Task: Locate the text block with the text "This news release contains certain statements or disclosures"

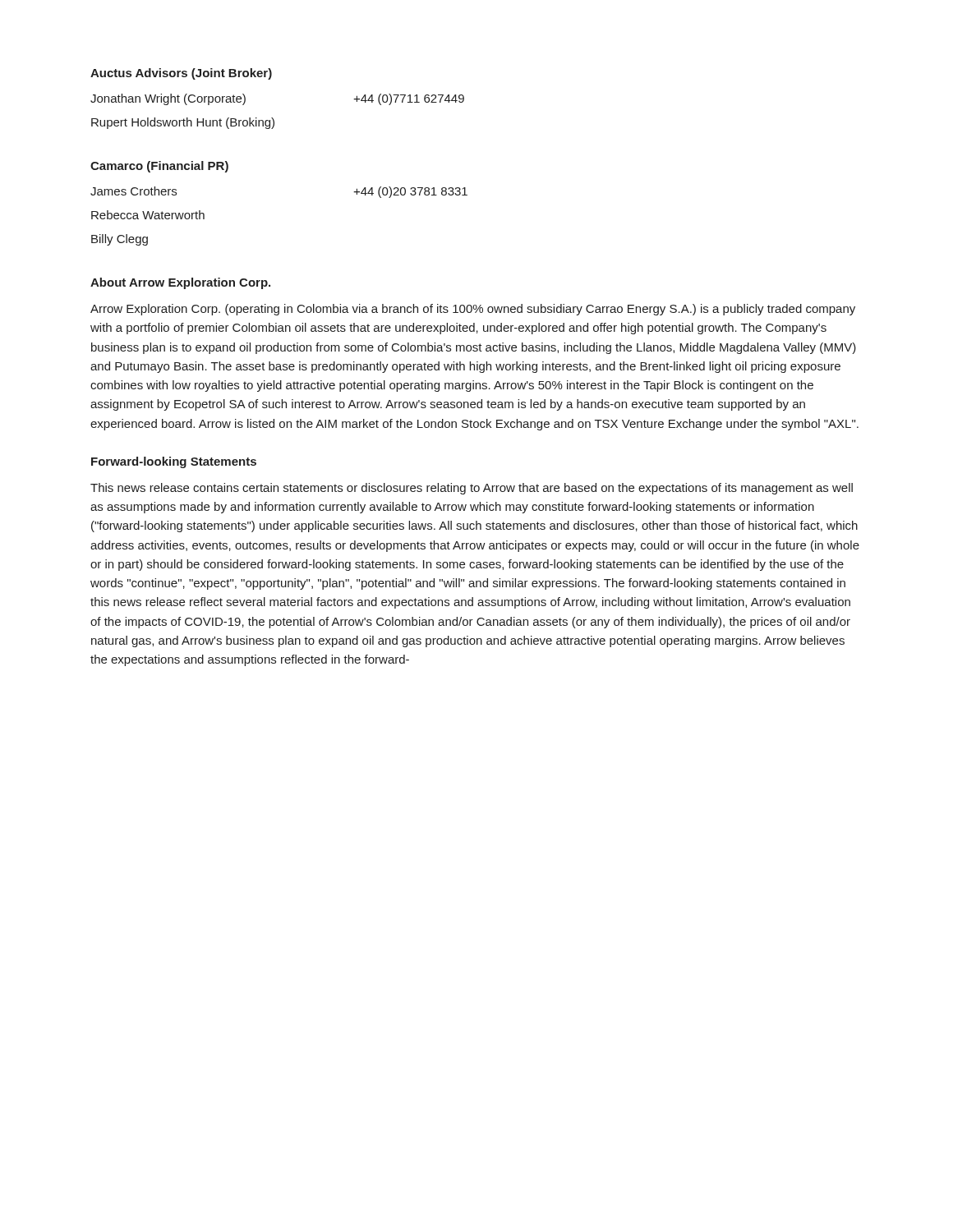Action: click(x=475, y=573)
